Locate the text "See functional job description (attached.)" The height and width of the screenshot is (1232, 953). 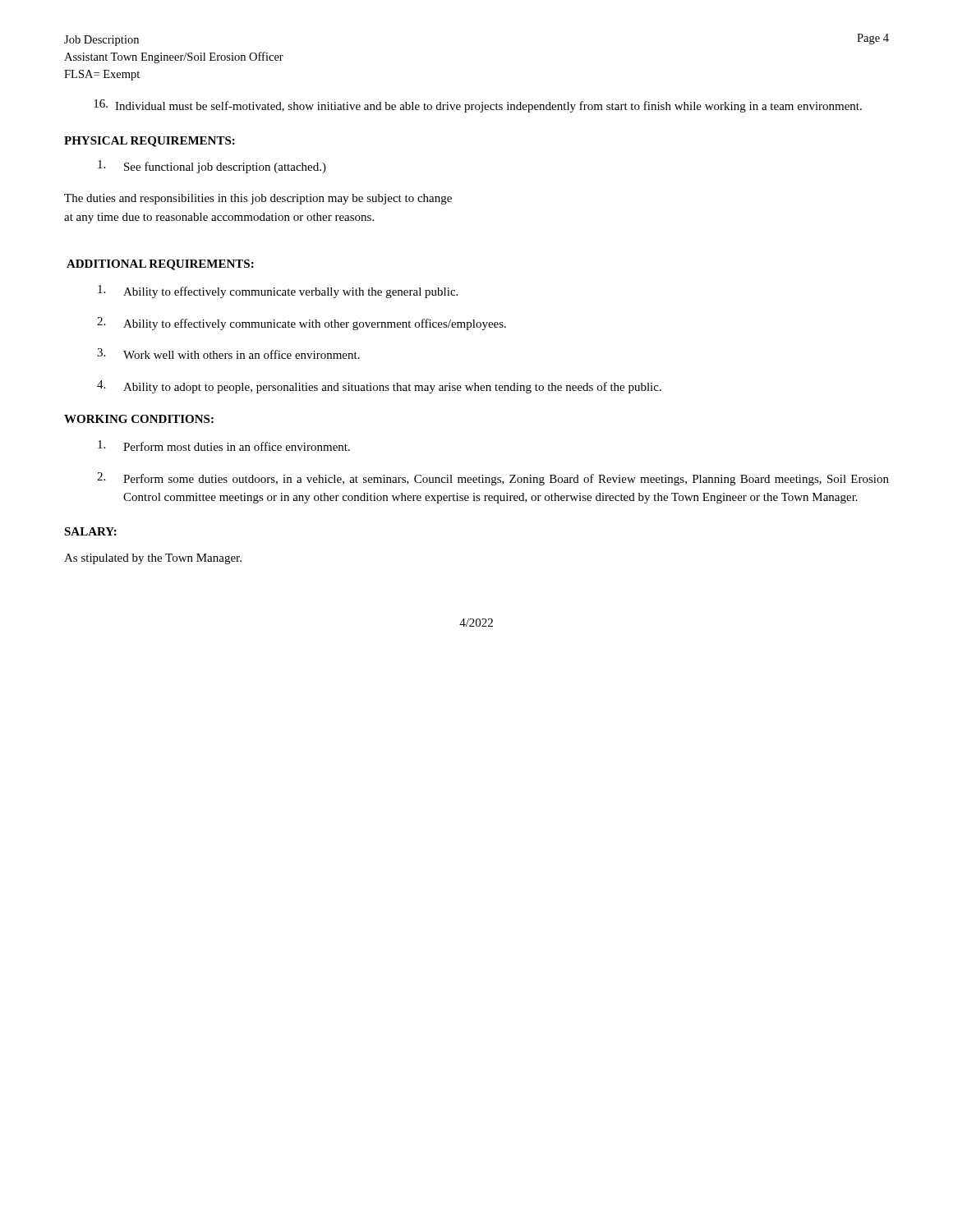coord(212,167)
